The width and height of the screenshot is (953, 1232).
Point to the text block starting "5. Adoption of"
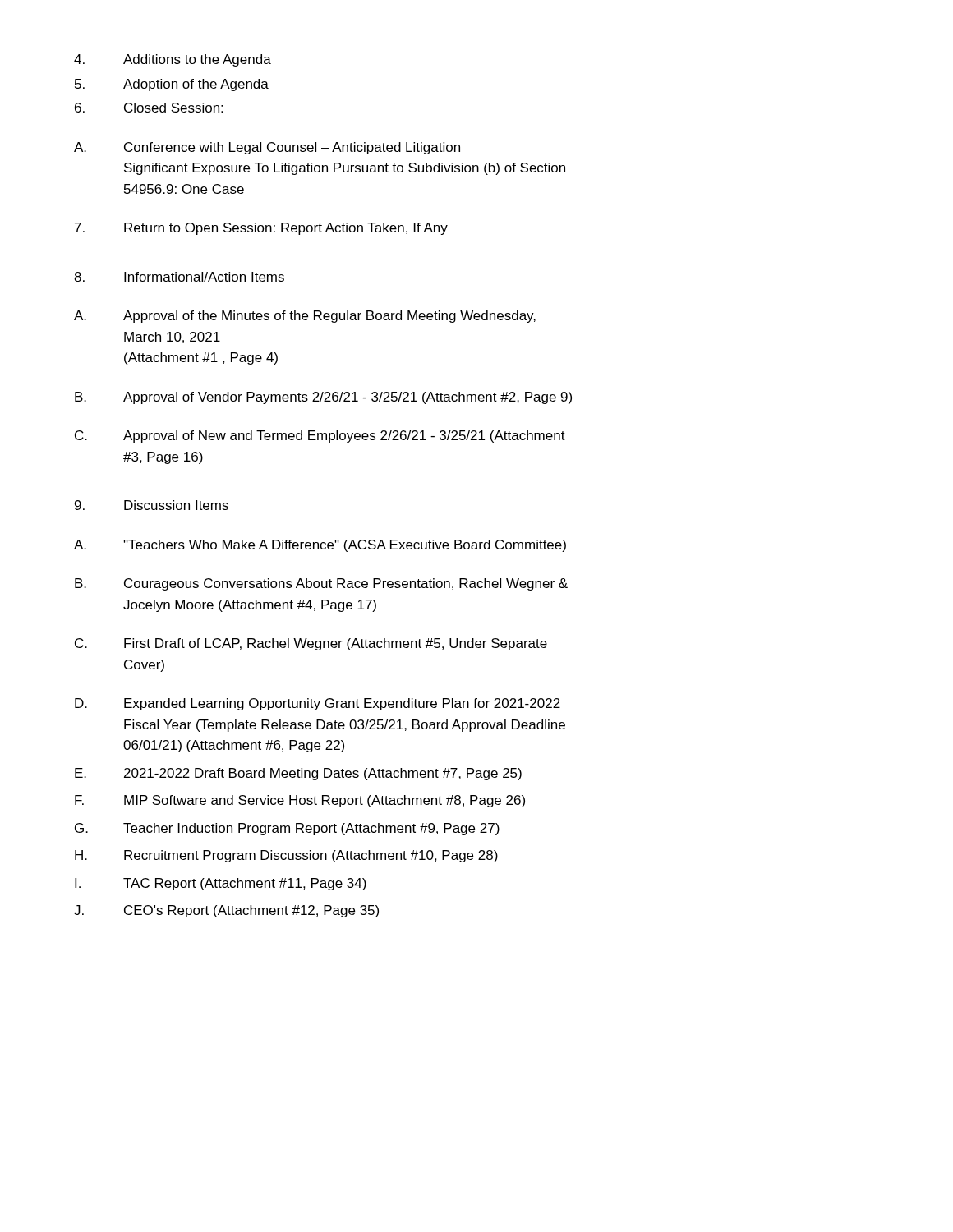pos(172,85)
